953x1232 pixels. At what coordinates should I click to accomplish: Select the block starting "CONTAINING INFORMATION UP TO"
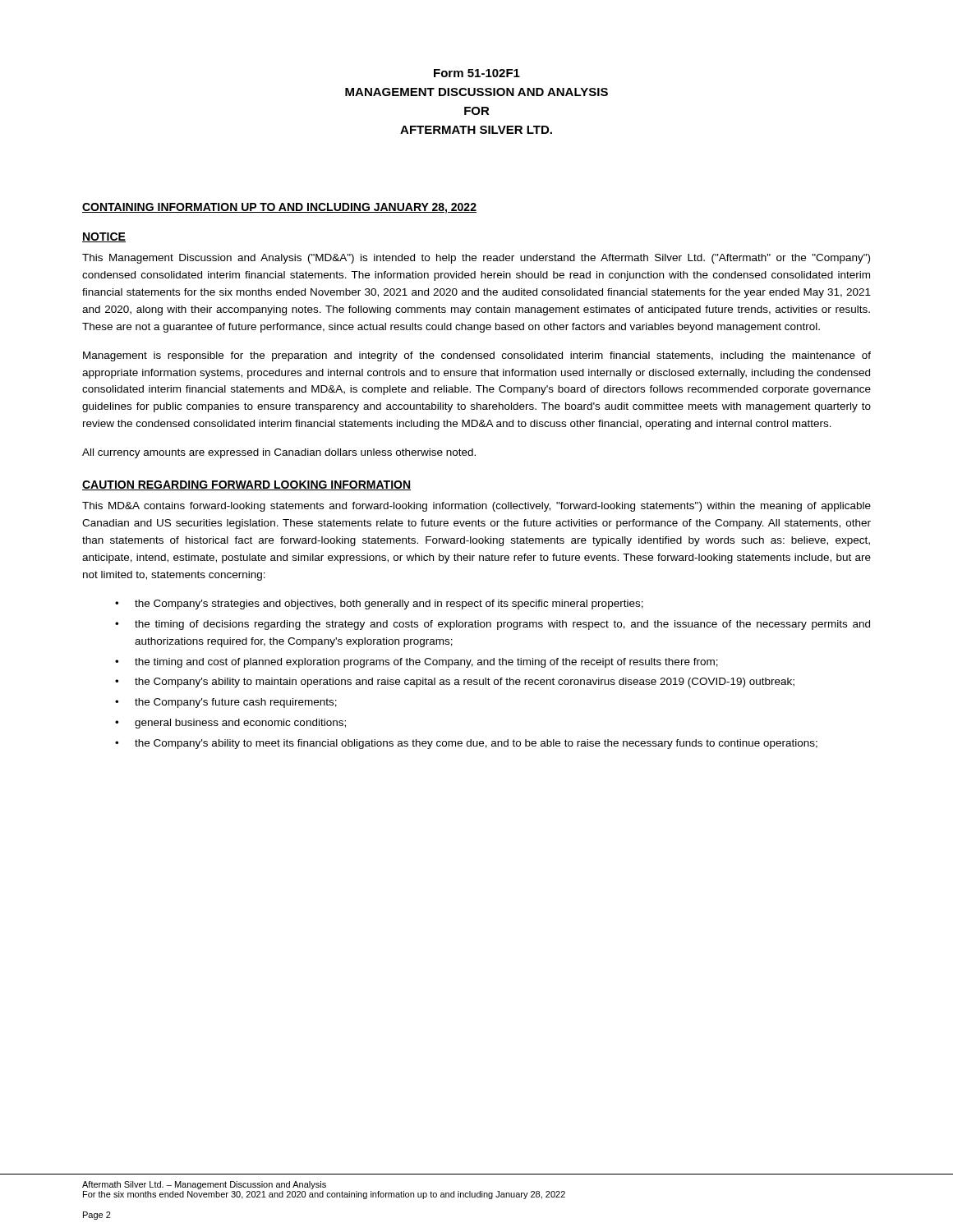pyautogui.click(x=279, y=207)
